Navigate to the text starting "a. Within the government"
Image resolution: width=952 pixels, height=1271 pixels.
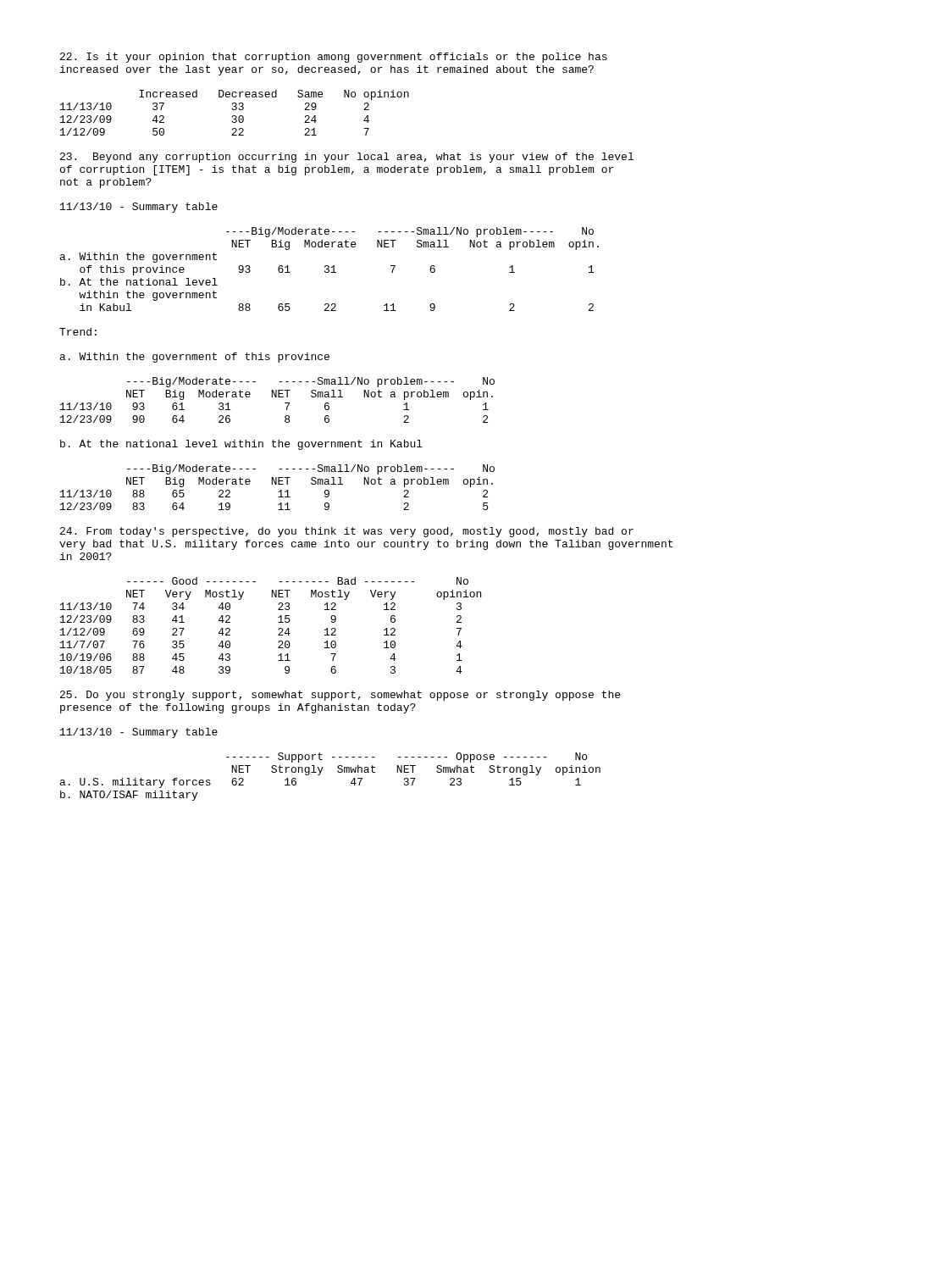195,358
